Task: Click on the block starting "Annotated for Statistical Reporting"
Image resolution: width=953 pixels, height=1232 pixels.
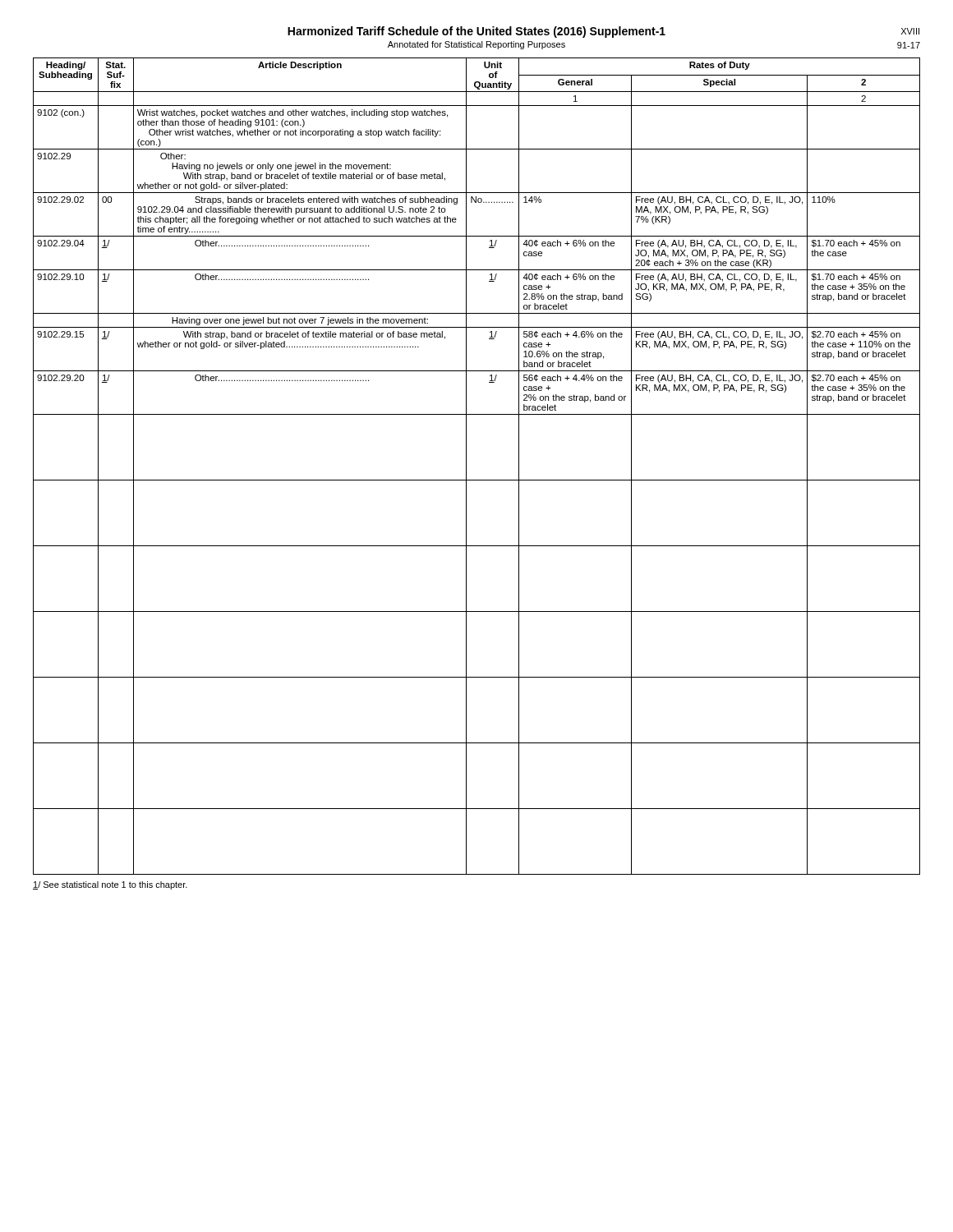Action: [x=476, y=44]
